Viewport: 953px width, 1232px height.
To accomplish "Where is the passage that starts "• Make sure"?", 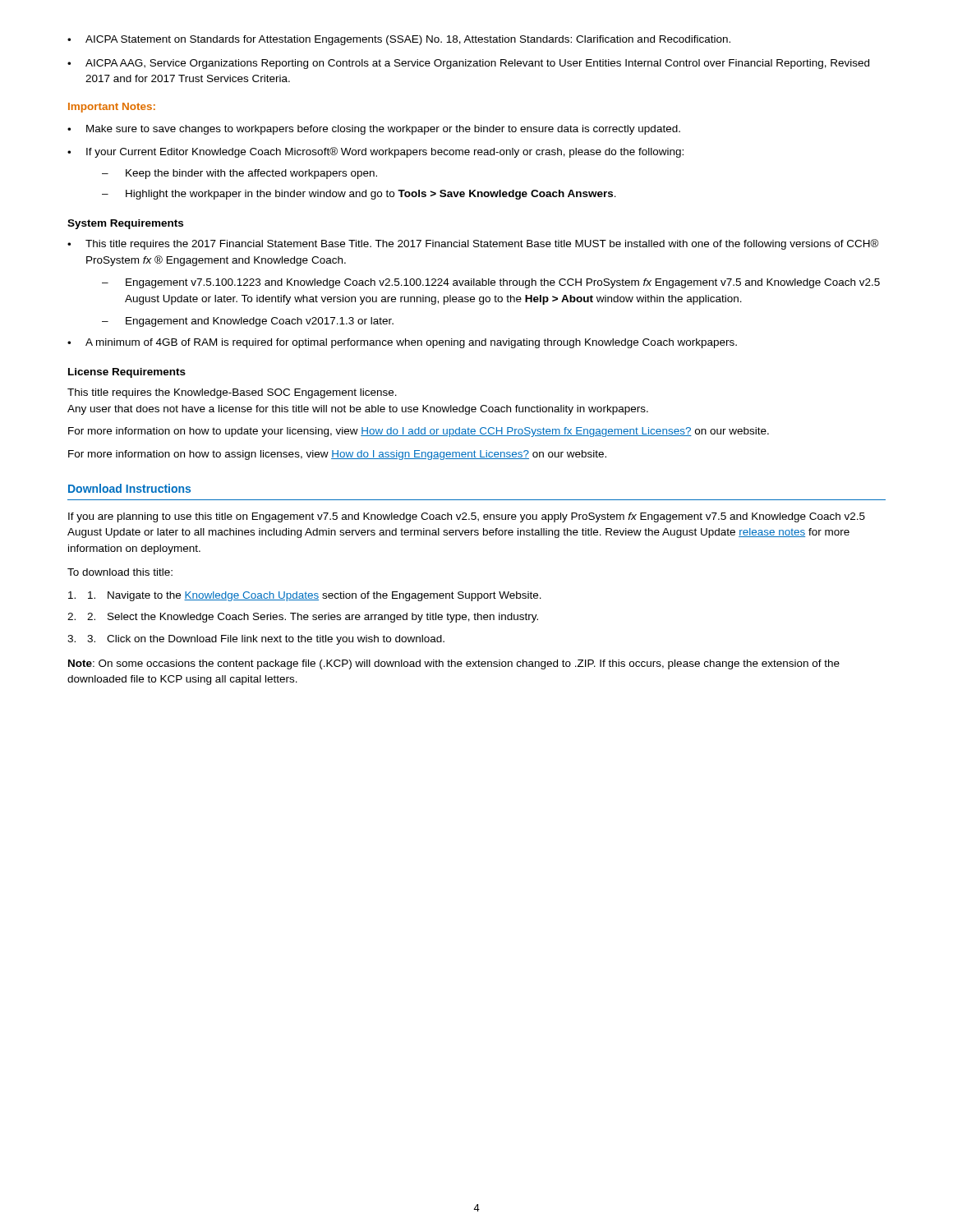I will click(374, 129).
